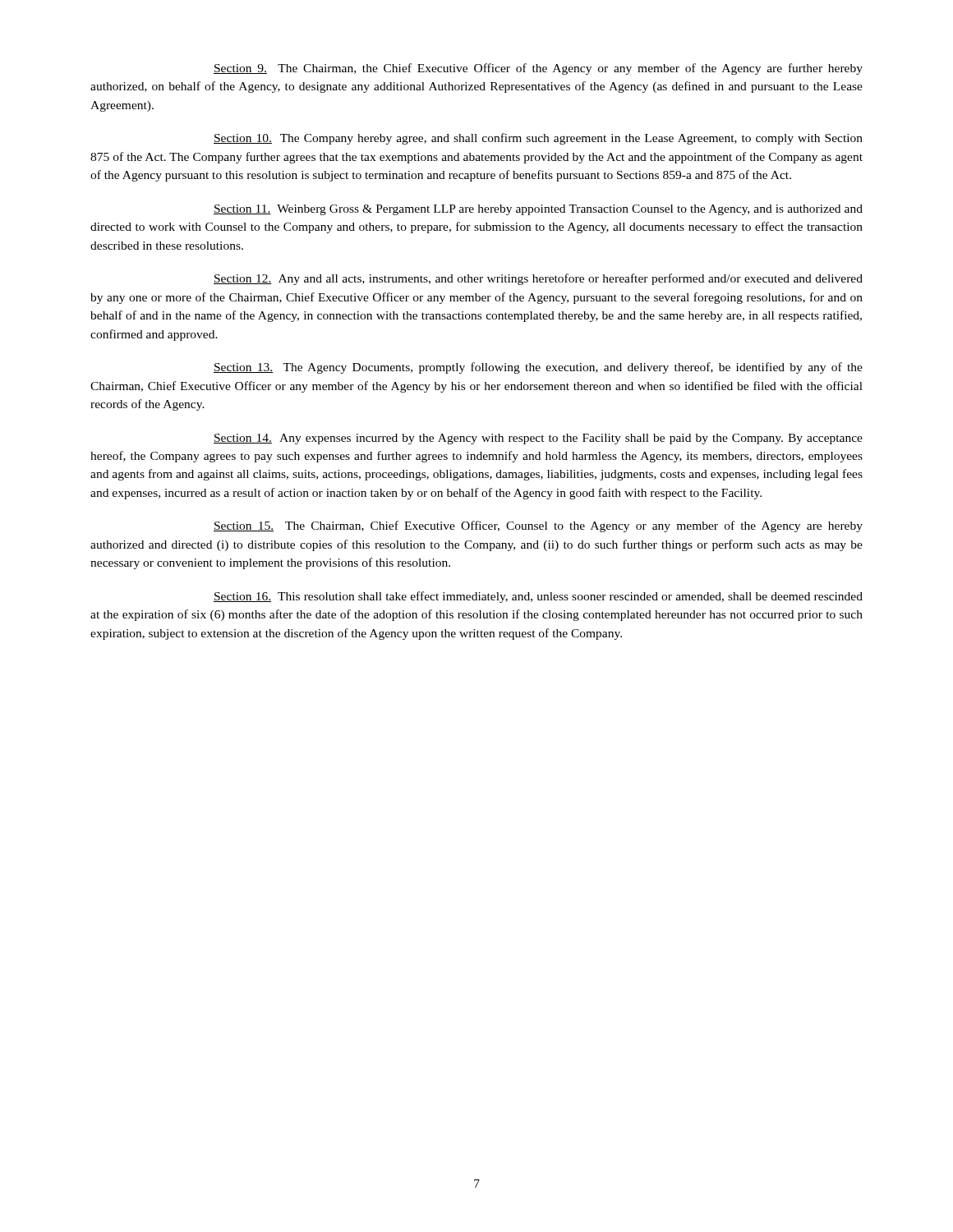
Task: Click on the text block that says "Section 10. The Company hereby"
Action: (x=476, y=156)
